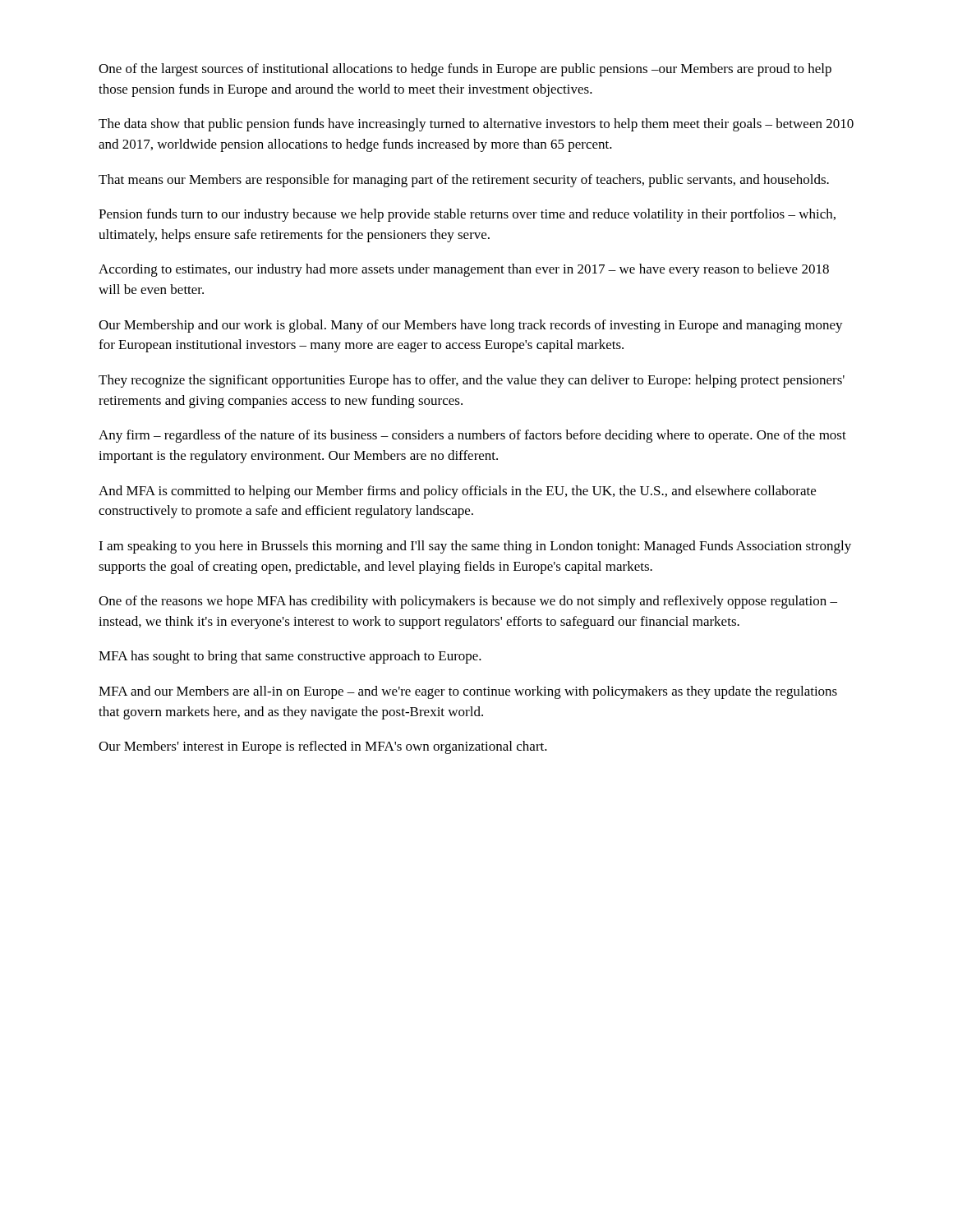The height and width of the screenshot is (1232, 953).
Task: Find the text block with the text "I am speaking to you here"
Action: [x=475, y=556]
